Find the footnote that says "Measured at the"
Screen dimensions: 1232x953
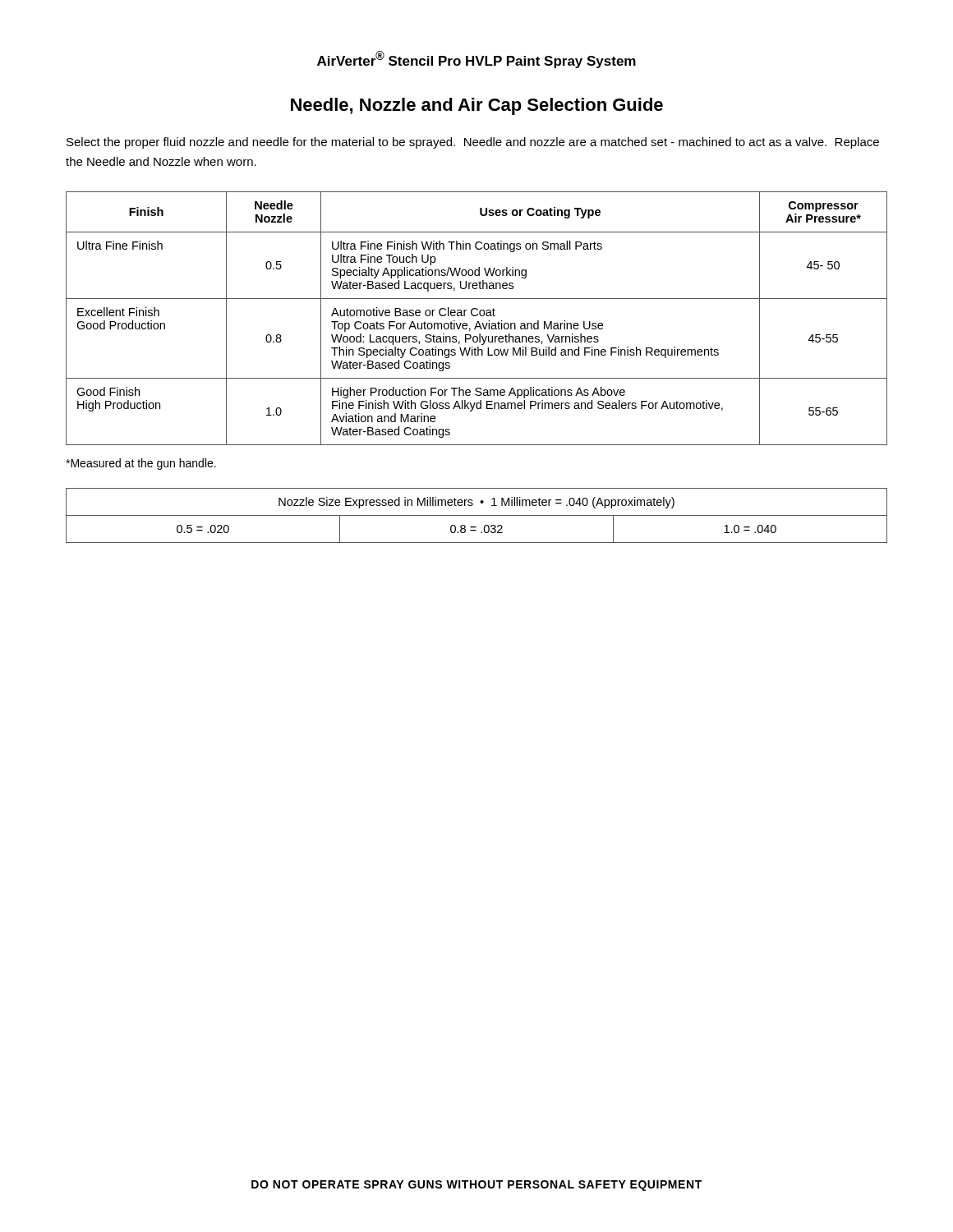[141, 463]
